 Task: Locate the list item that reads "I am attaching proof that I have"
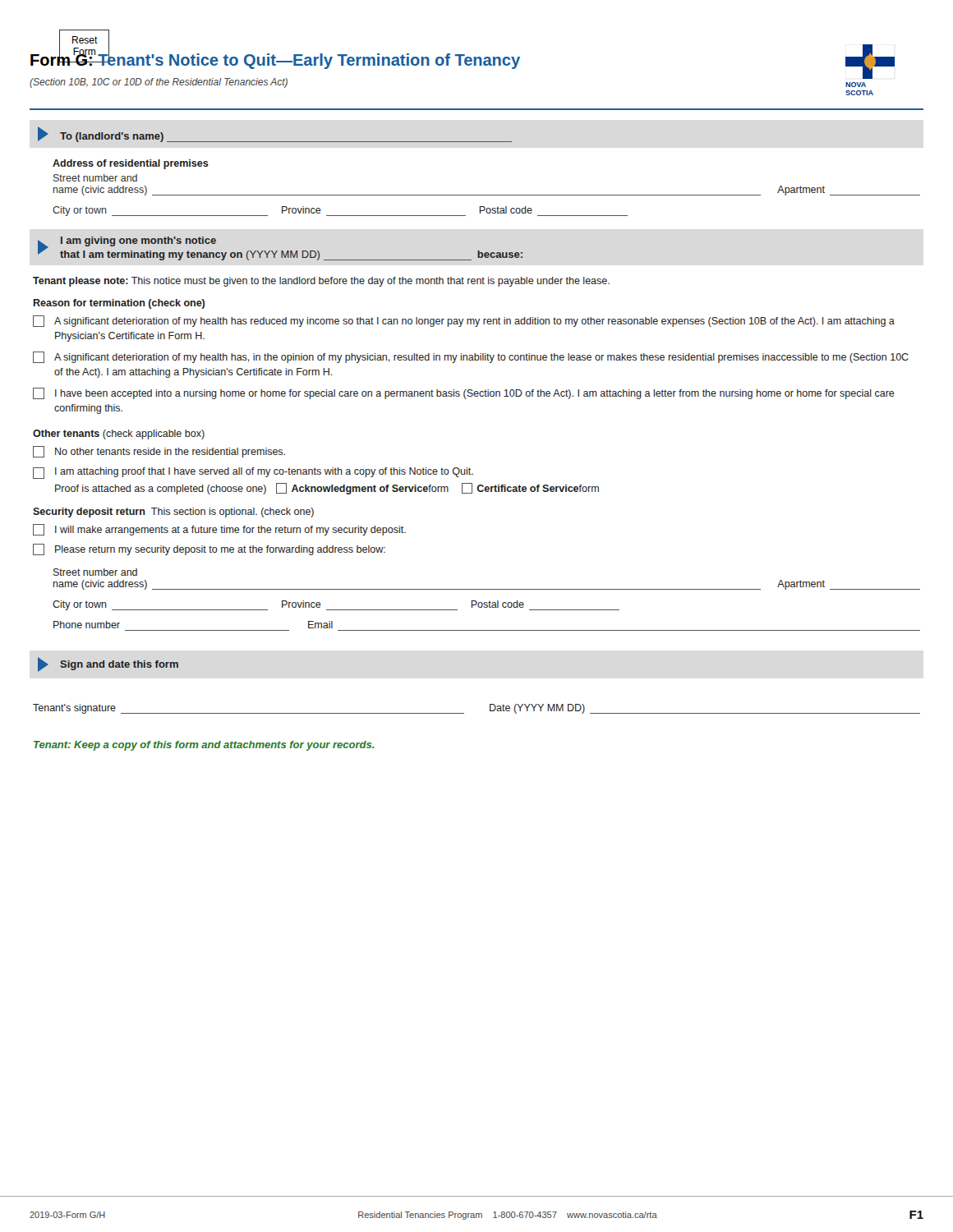[x=476, y=480]
